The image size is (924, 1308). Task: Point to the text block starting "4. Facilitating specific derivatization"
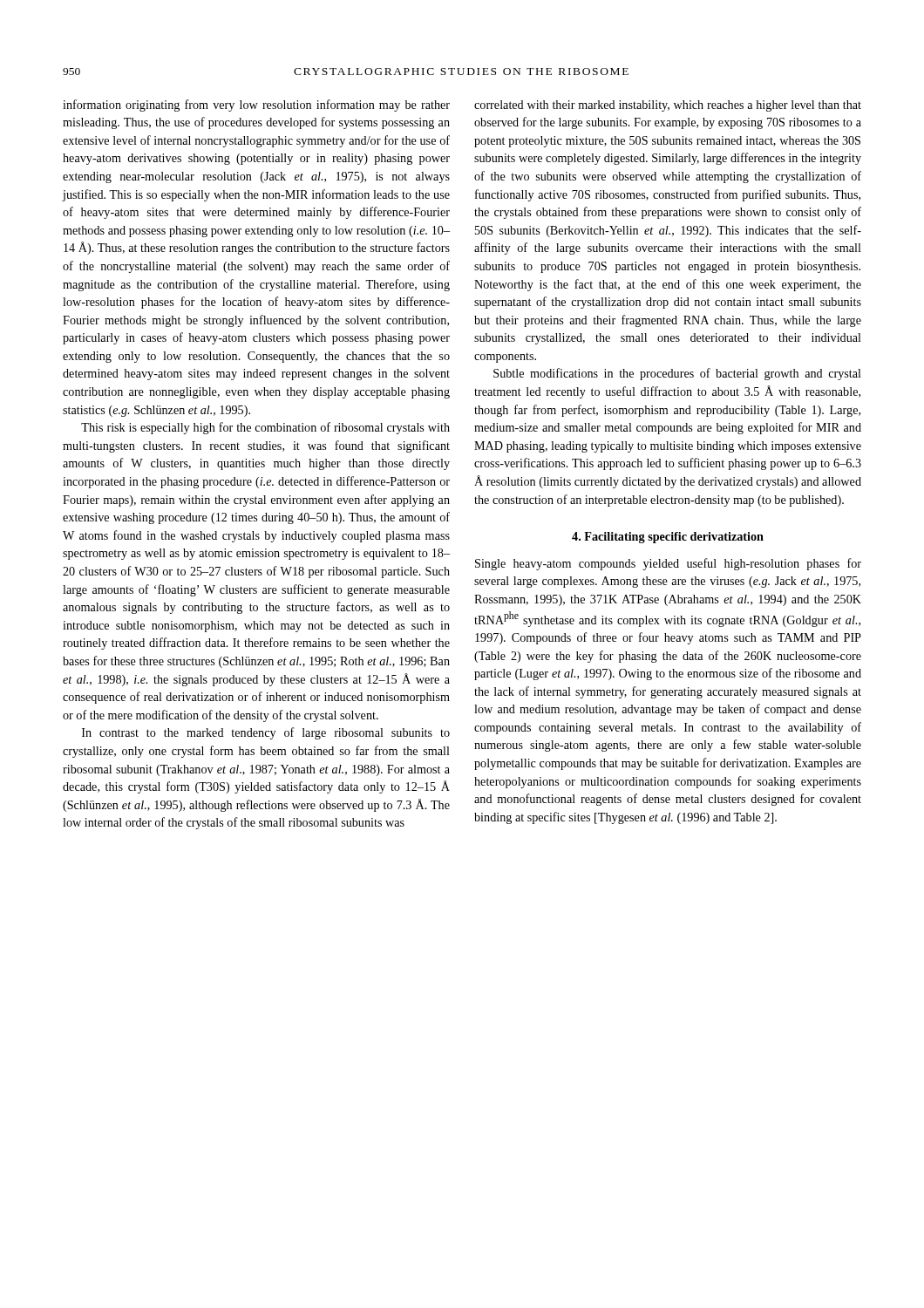pos(668,536)
